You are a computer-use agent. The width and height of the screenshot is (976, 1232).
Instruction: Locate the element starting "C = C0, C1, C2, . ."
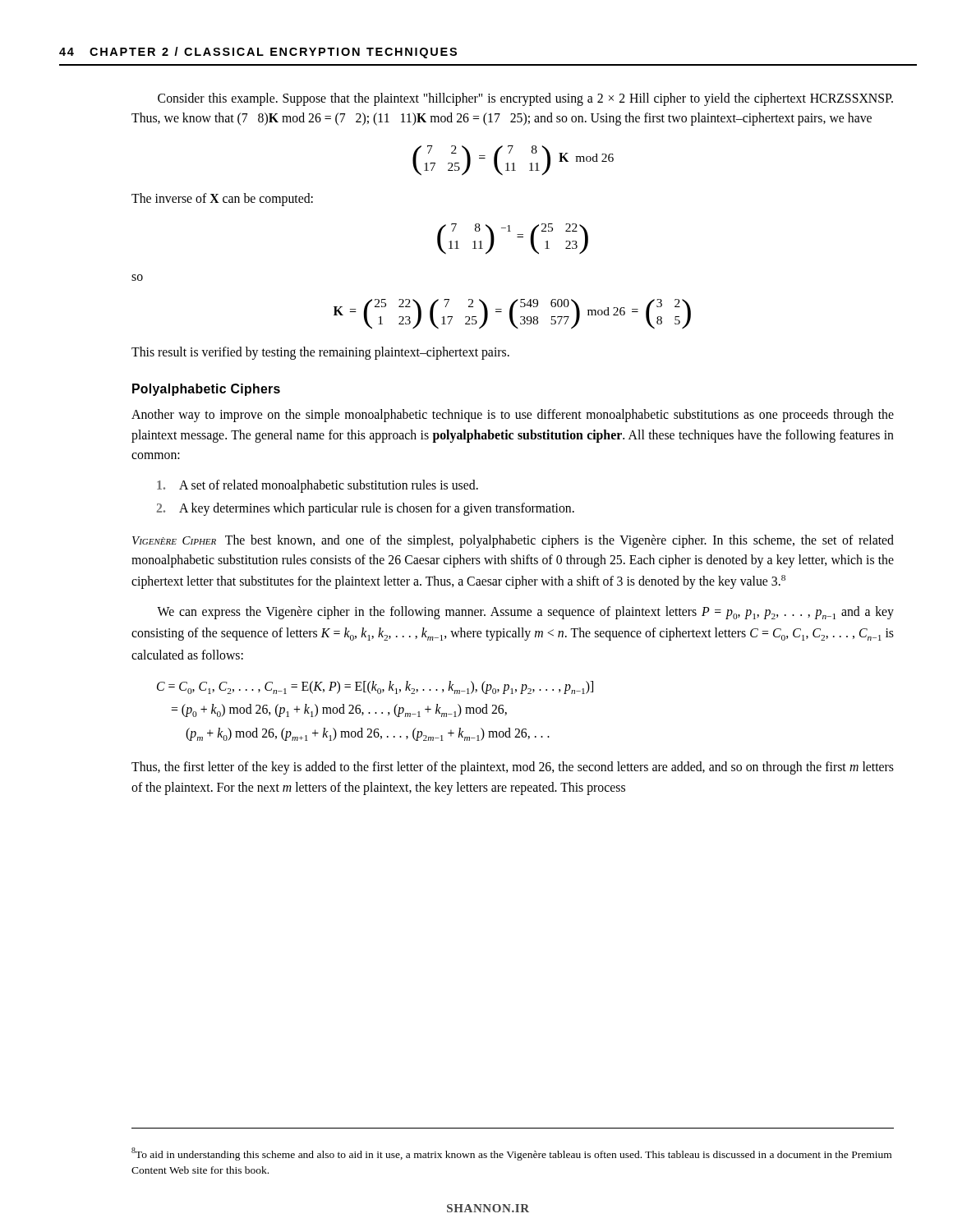[x=513, y=711]
